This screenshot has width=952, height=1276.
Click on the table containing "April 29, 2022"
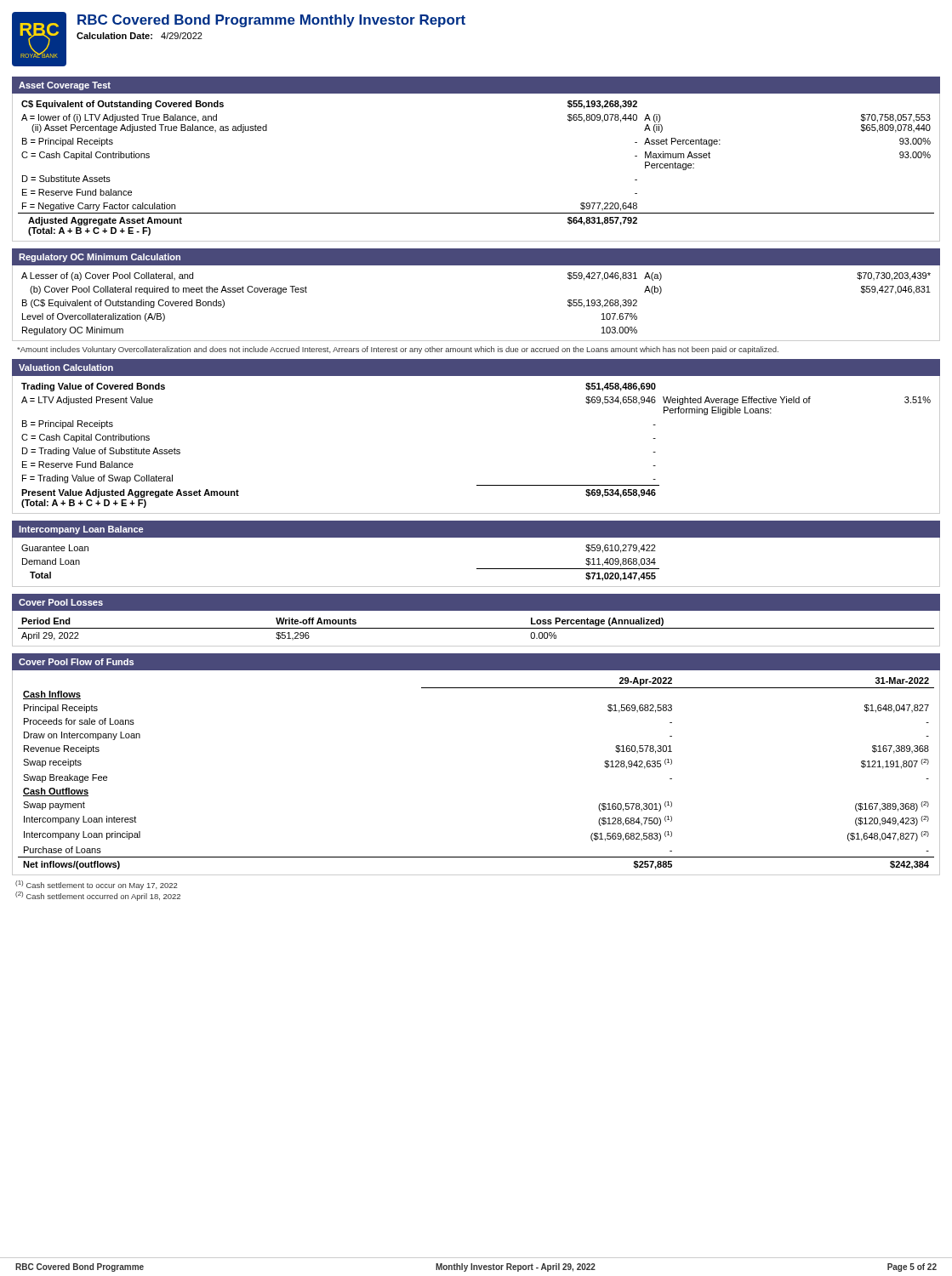click(x=476, y=628)
